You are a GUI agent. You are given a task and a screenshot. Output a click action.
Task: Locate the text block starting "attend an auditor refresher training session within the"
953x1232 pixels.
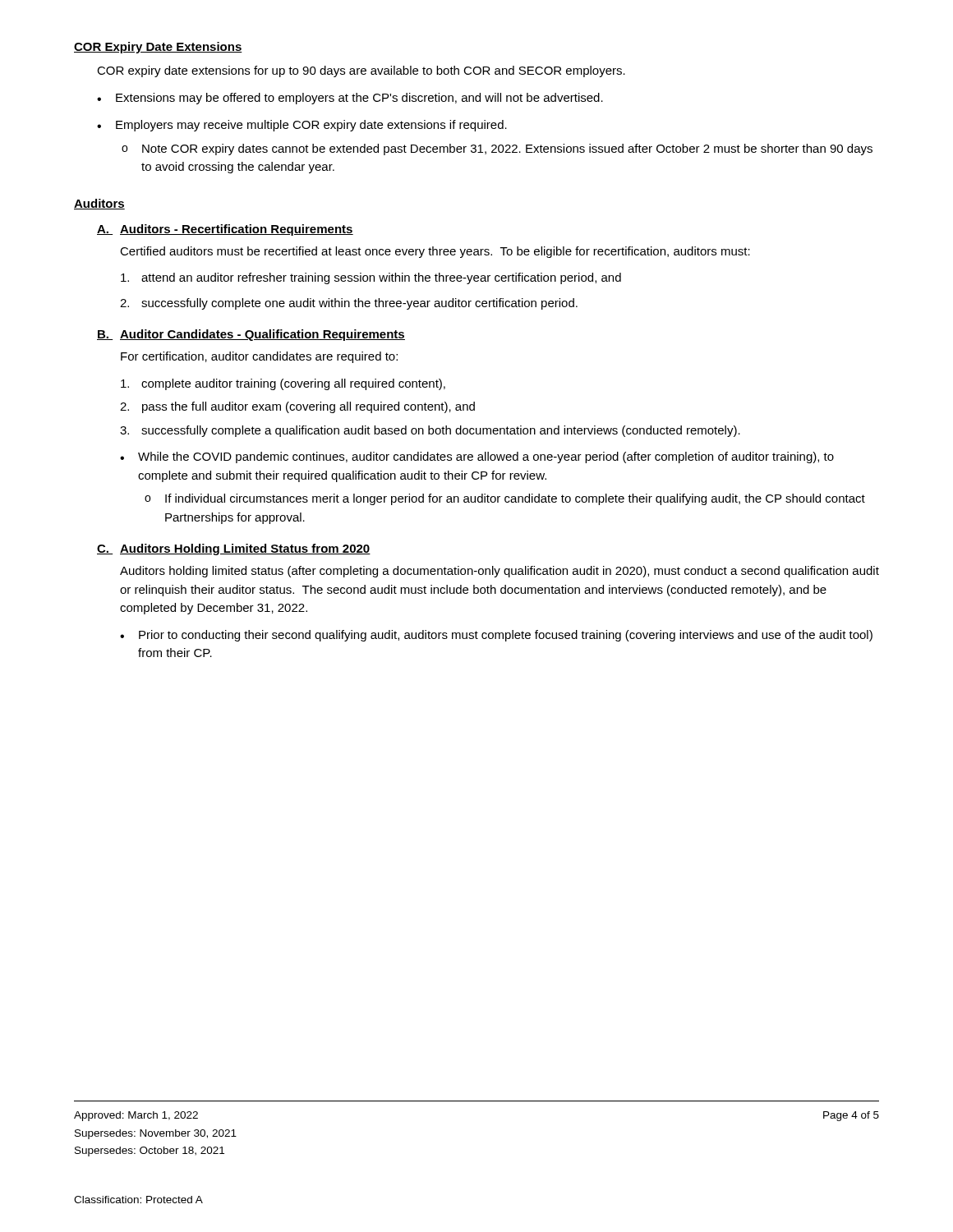tap(500, 278)
